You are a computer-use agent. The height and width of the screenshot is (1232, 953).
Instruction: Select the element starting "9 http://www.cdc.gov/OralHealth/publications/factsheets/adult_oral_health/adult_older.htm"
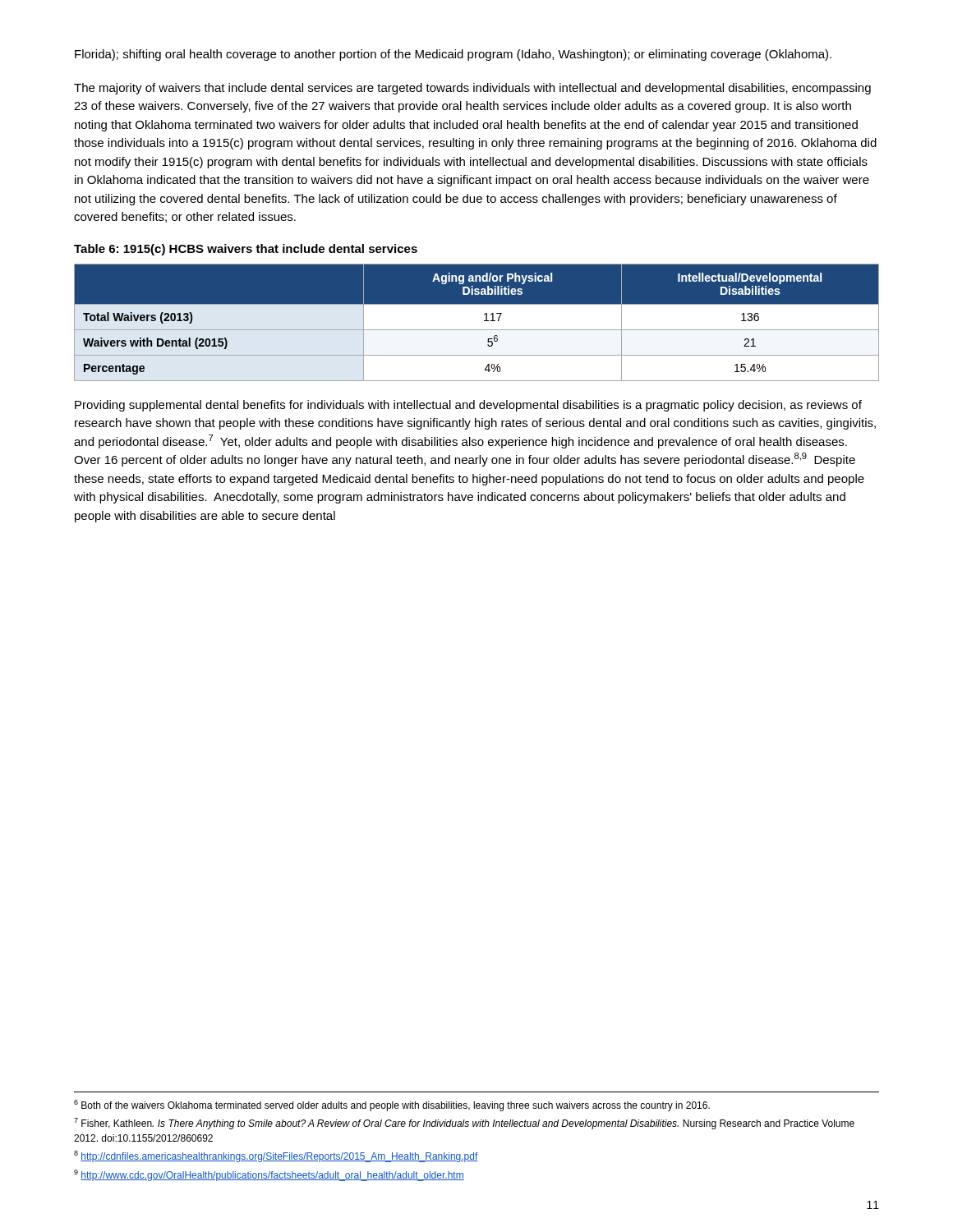(x=269, y=1175)
